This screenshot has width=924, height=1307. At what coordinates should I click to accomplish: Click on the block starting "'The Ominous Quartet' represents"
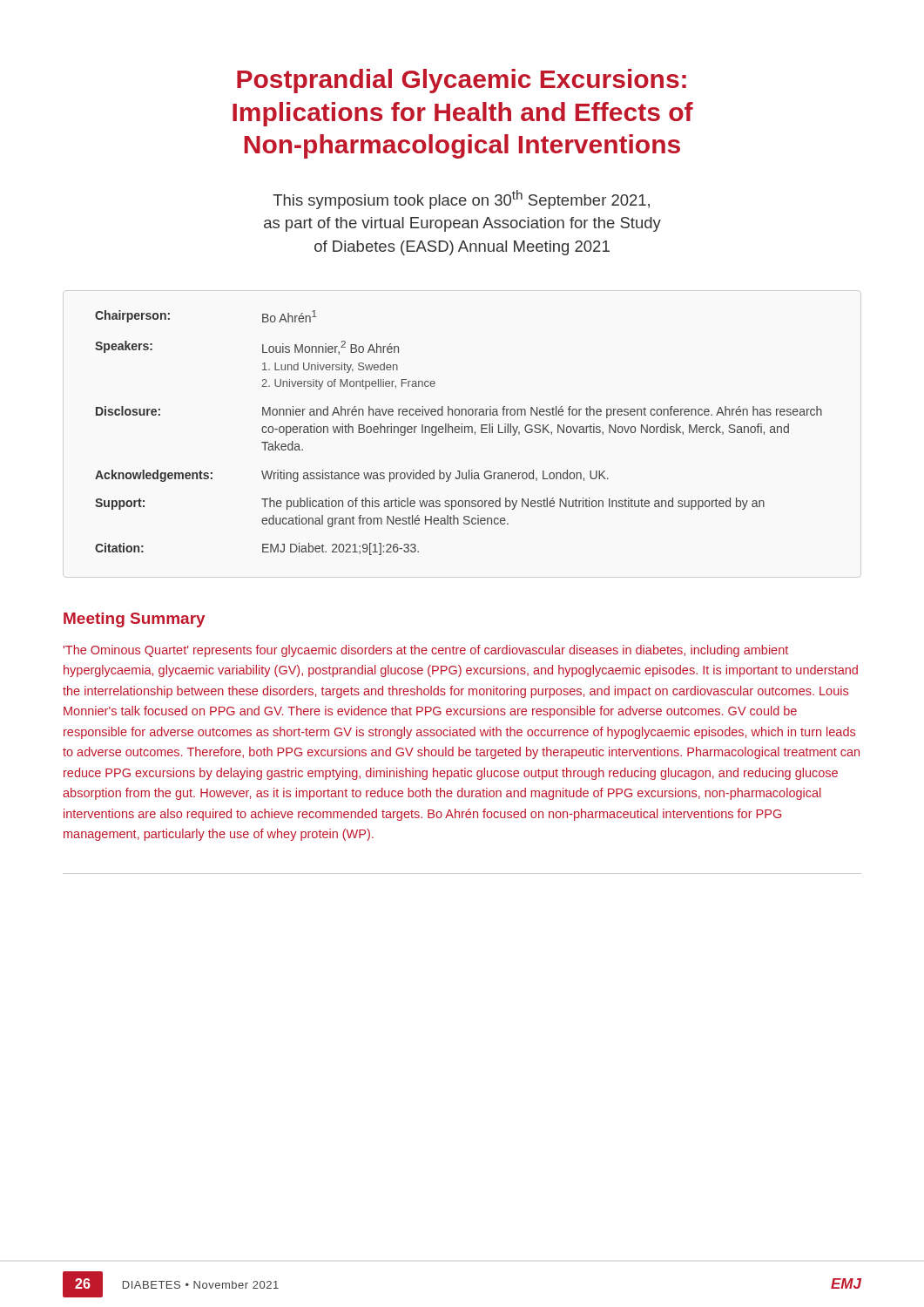pyautogui.click(x=462, y=743)
